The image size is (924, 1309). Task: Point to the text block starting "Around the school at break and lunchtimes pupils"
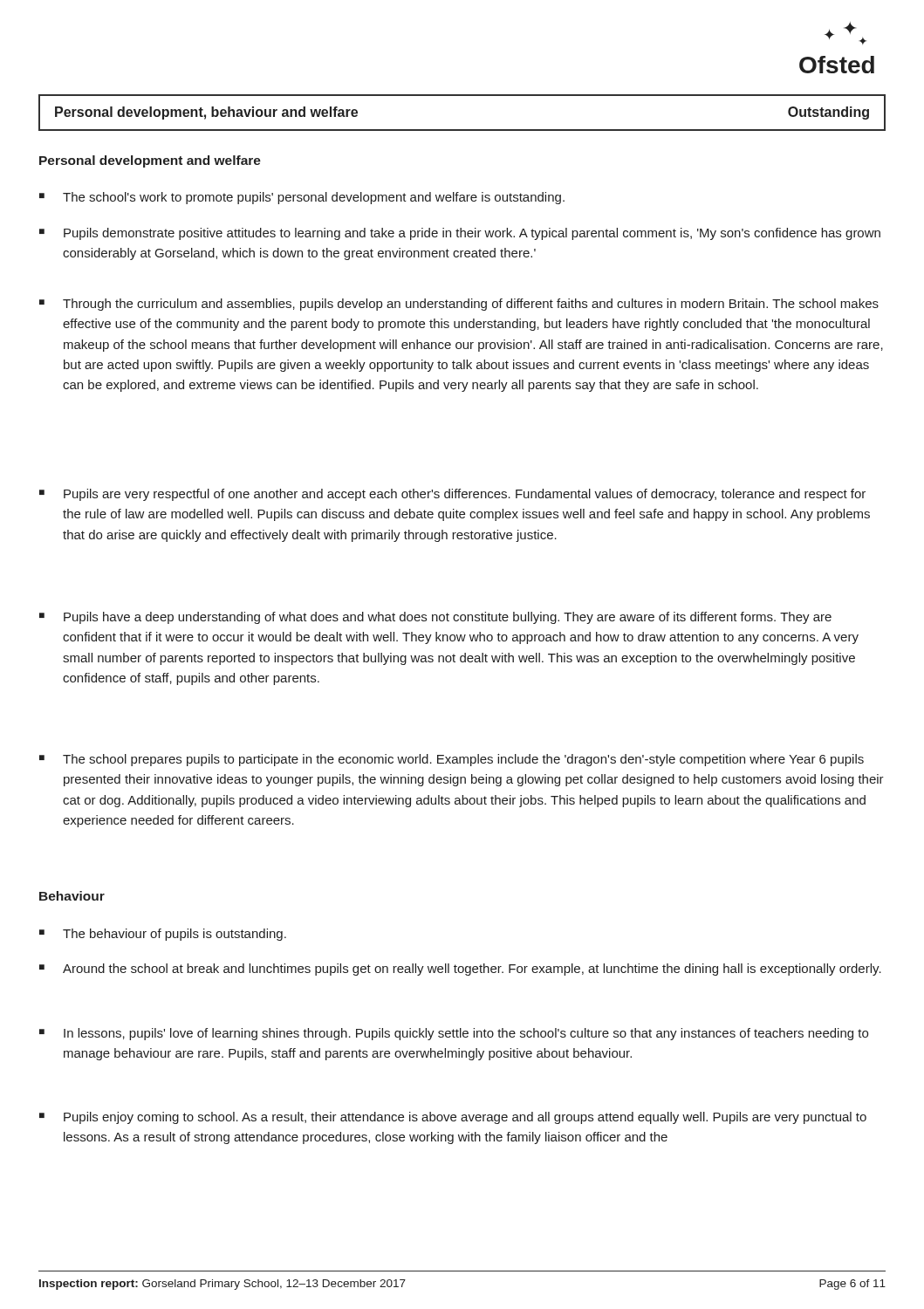(462, 968)
